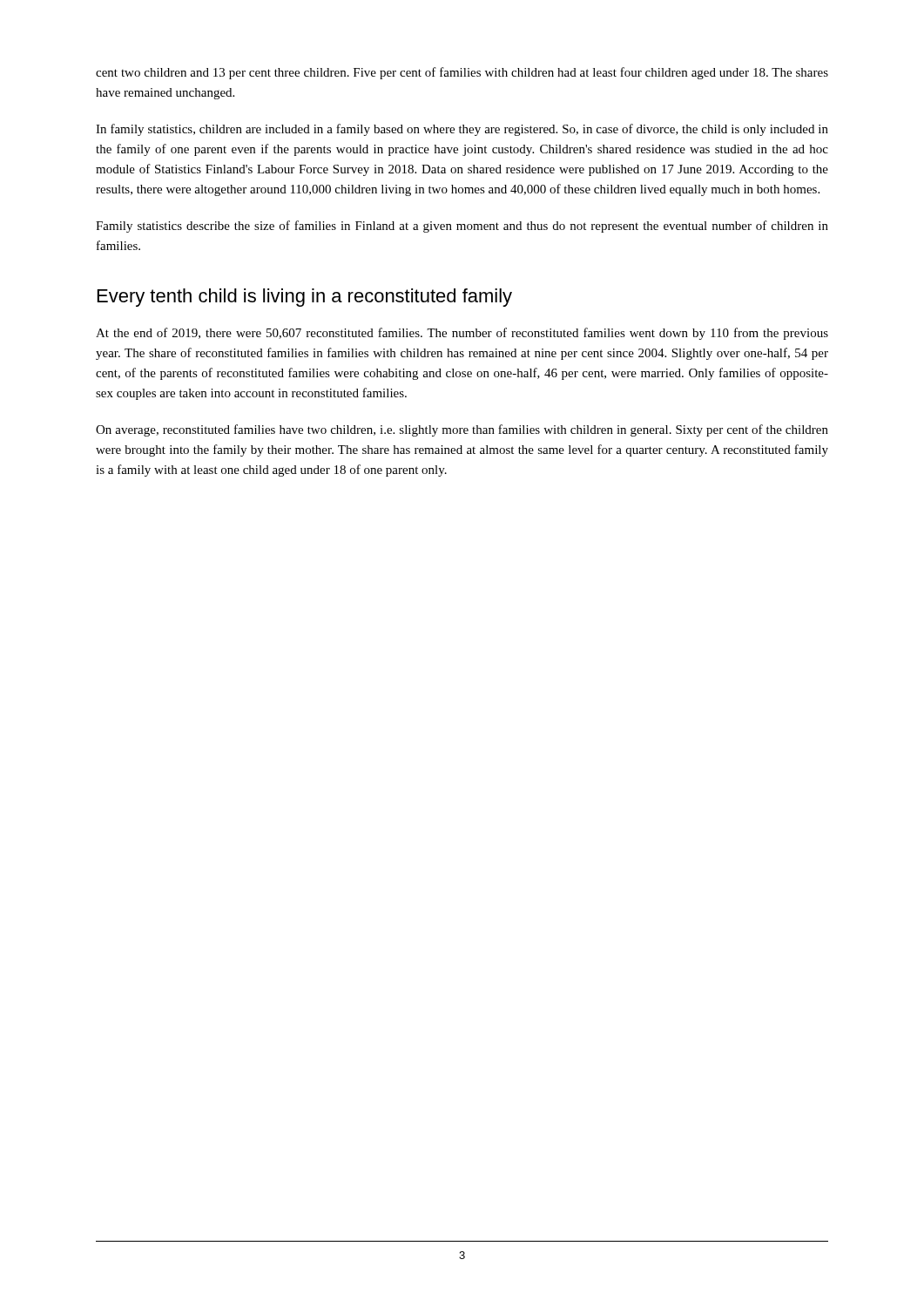Point to the text block starting "At the end of"
This screenshot has width=924, height=1307.
pos(462,363)
